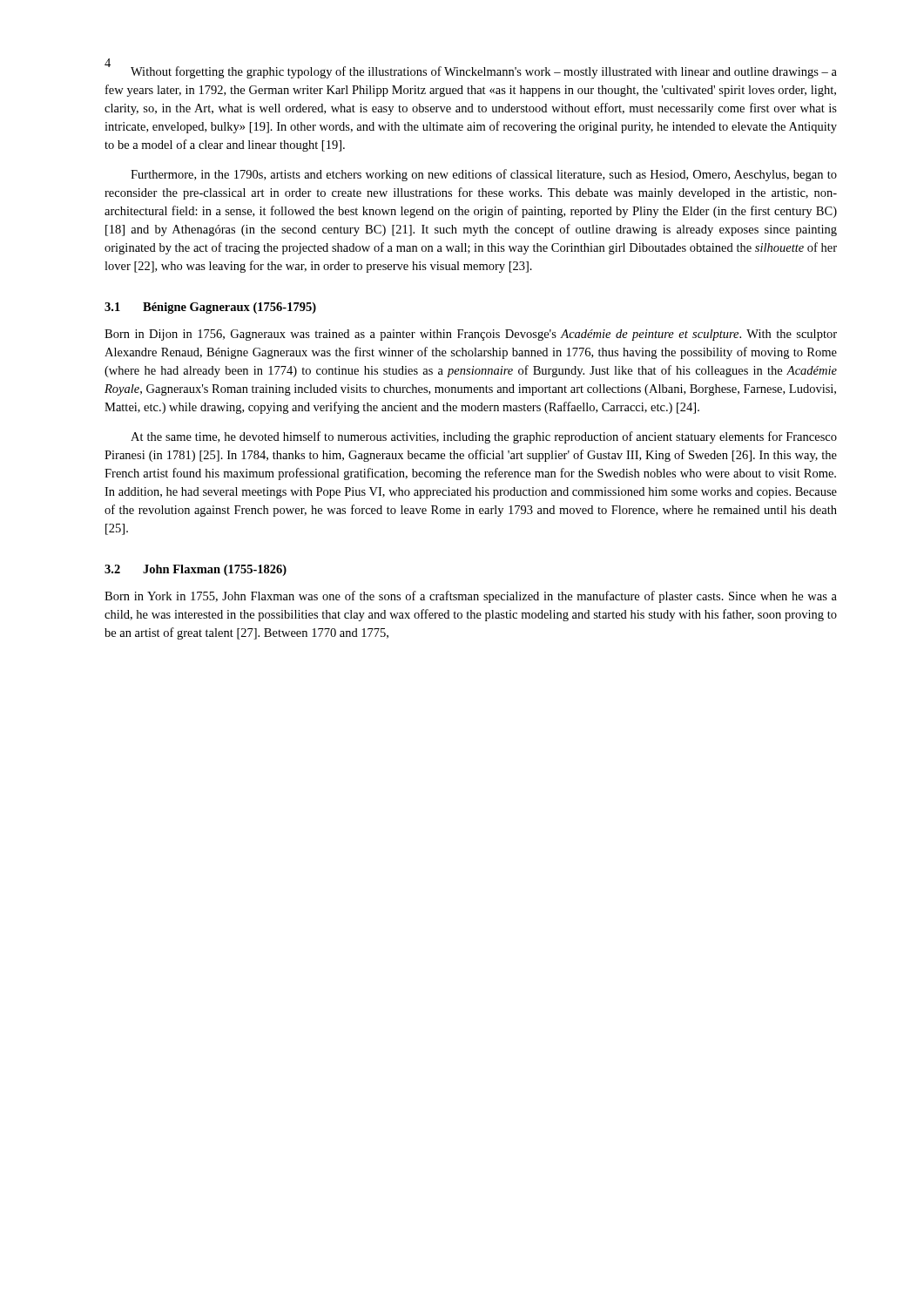Click on the region starting "3.1Bénigne Gagneraux (1756-1795)"
This screenshot has width=924, height=1307.
pyautogui.click(x=210, y=307)
